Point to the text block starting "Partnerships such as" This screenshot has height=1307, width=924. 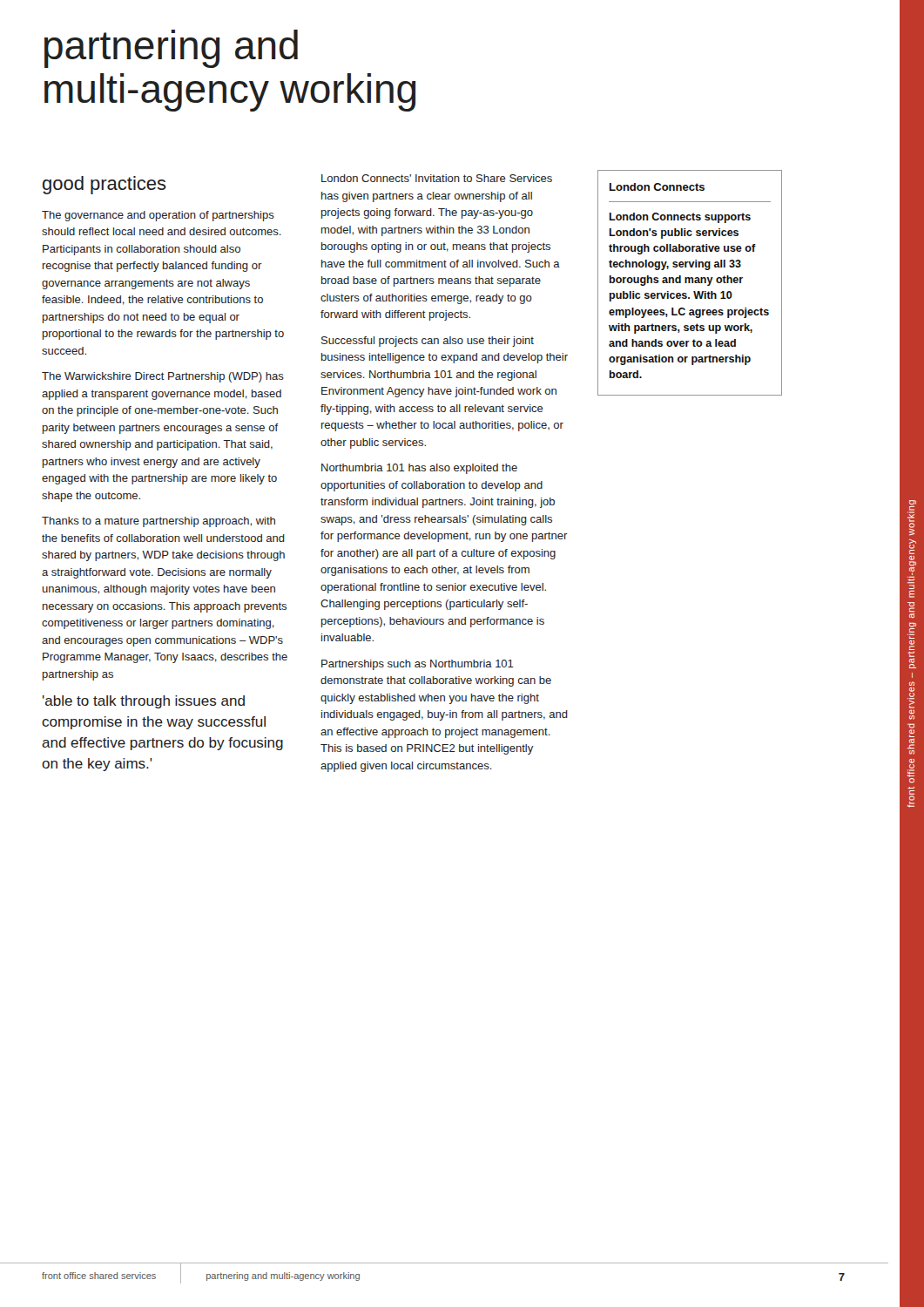pos(445,714)
